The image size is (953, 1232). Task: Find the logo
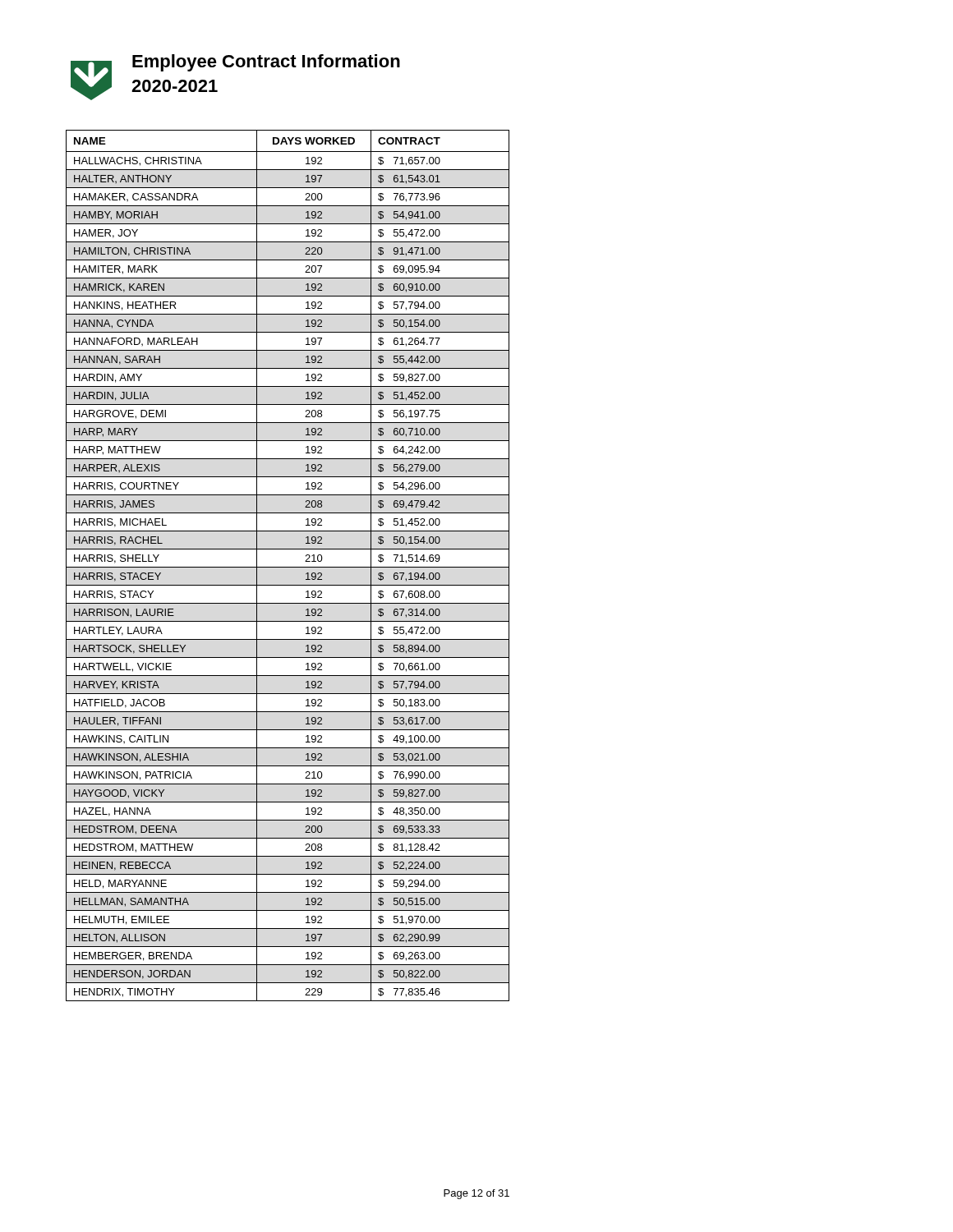91,80
